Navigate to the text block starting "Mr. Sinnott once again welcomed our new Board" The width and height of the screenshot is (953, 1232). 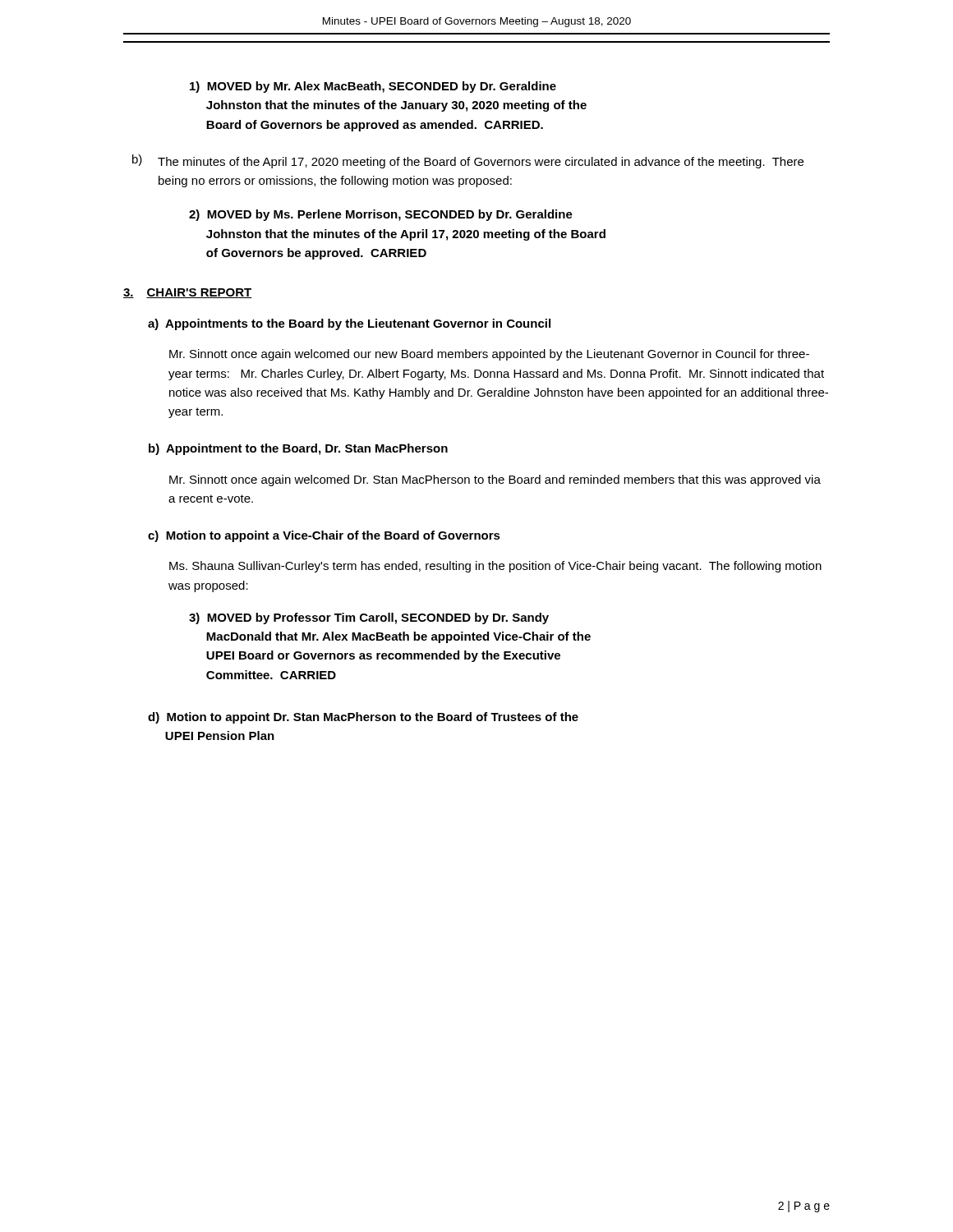[x=499, y=383]
